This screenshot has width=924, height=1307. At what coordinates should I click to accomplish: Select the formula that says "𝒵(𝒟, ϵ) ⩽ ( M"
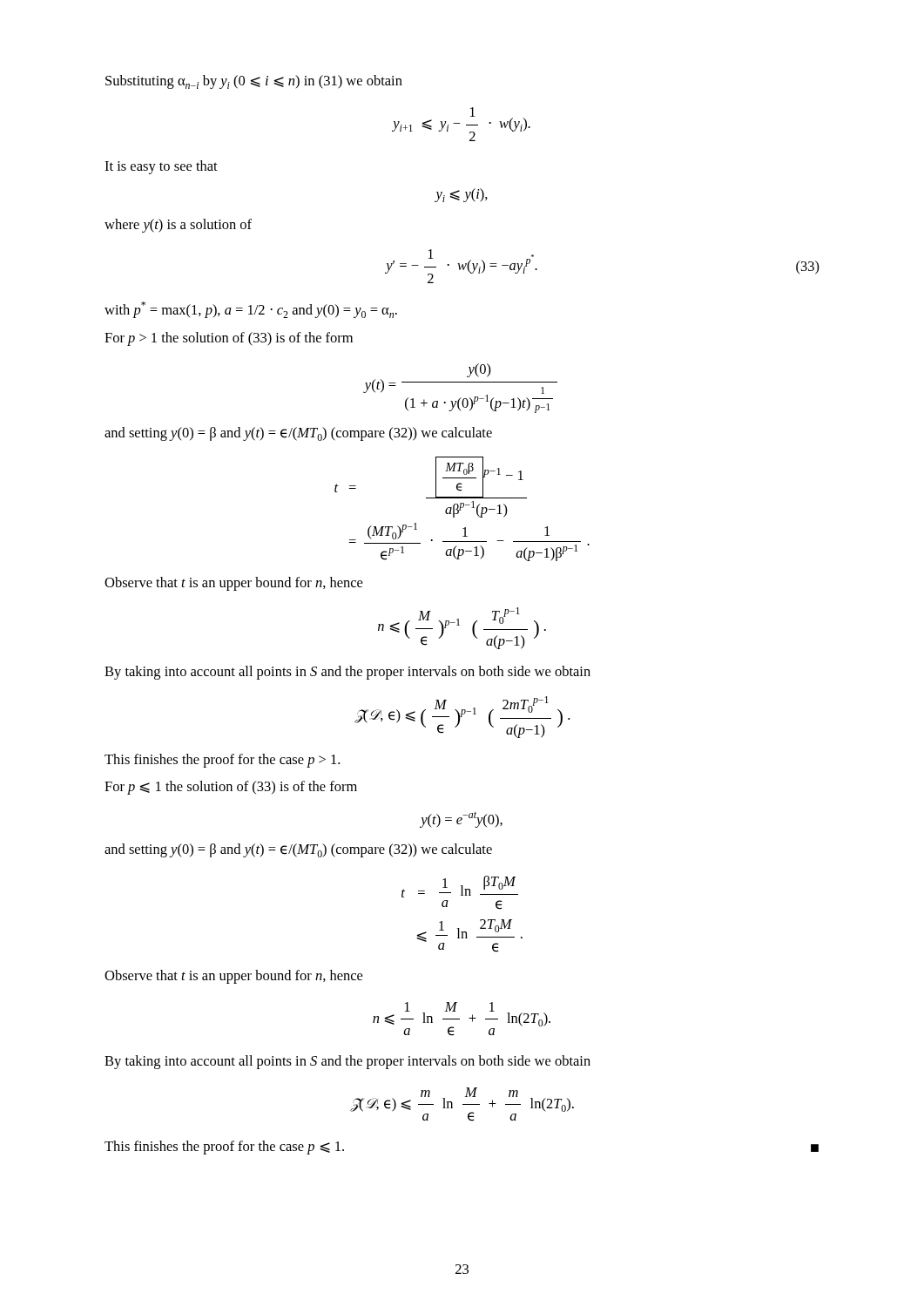coord(462,717)
